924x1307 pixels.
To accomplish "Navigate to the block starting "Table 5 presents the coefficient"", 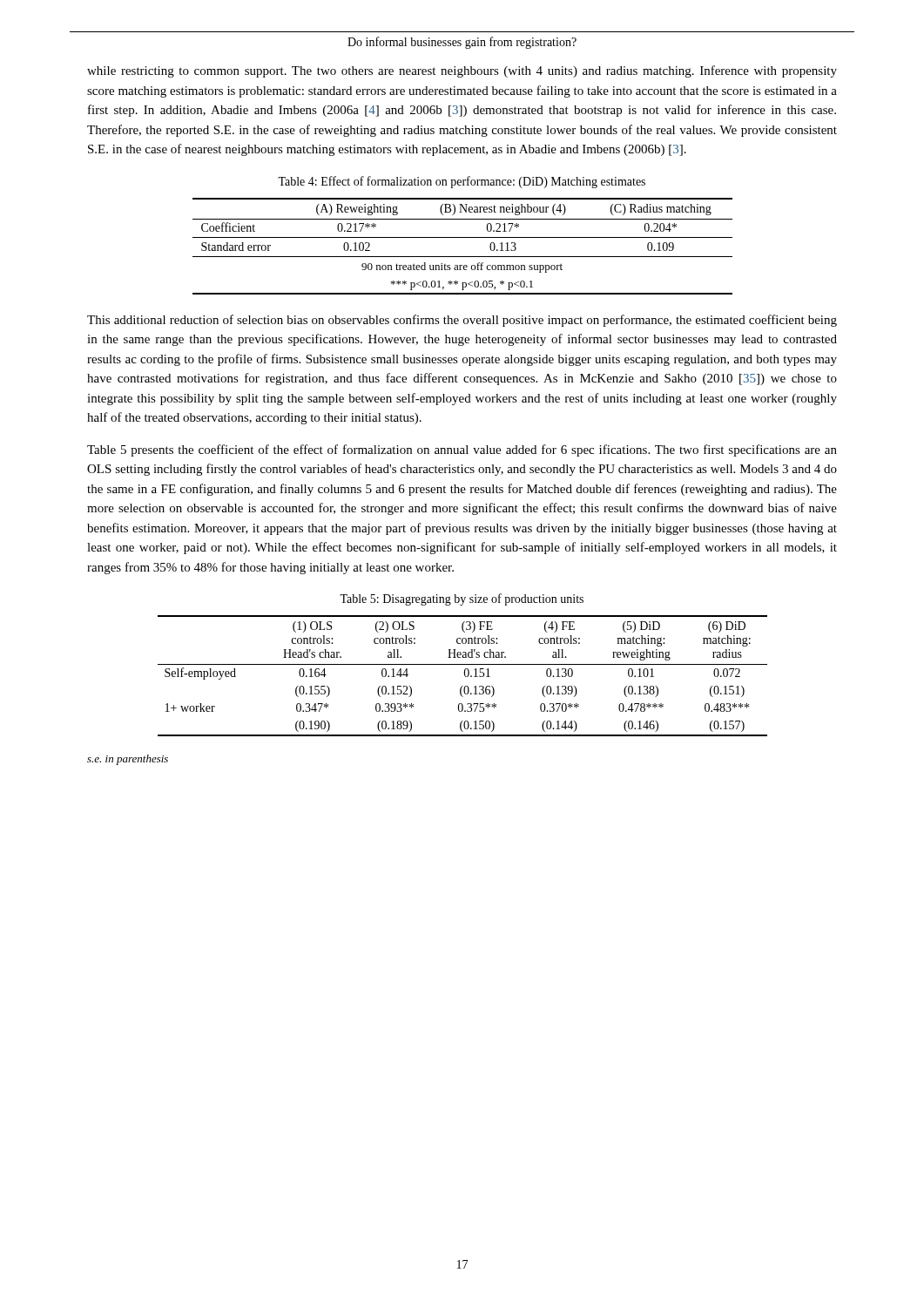I will (462, 508).
